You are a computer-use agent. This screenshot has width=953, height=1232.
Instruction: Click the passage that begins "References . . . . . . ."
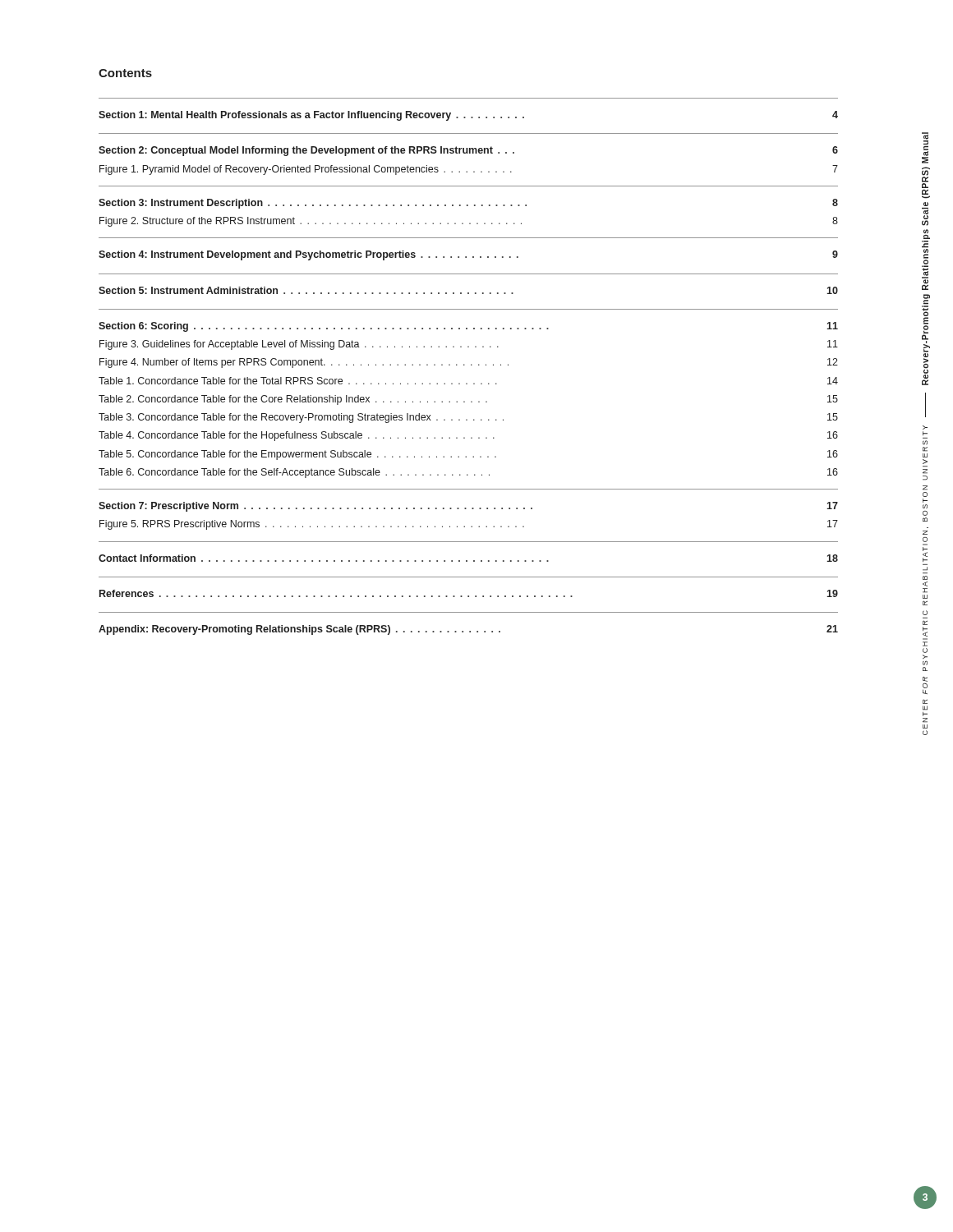[468, 595]
